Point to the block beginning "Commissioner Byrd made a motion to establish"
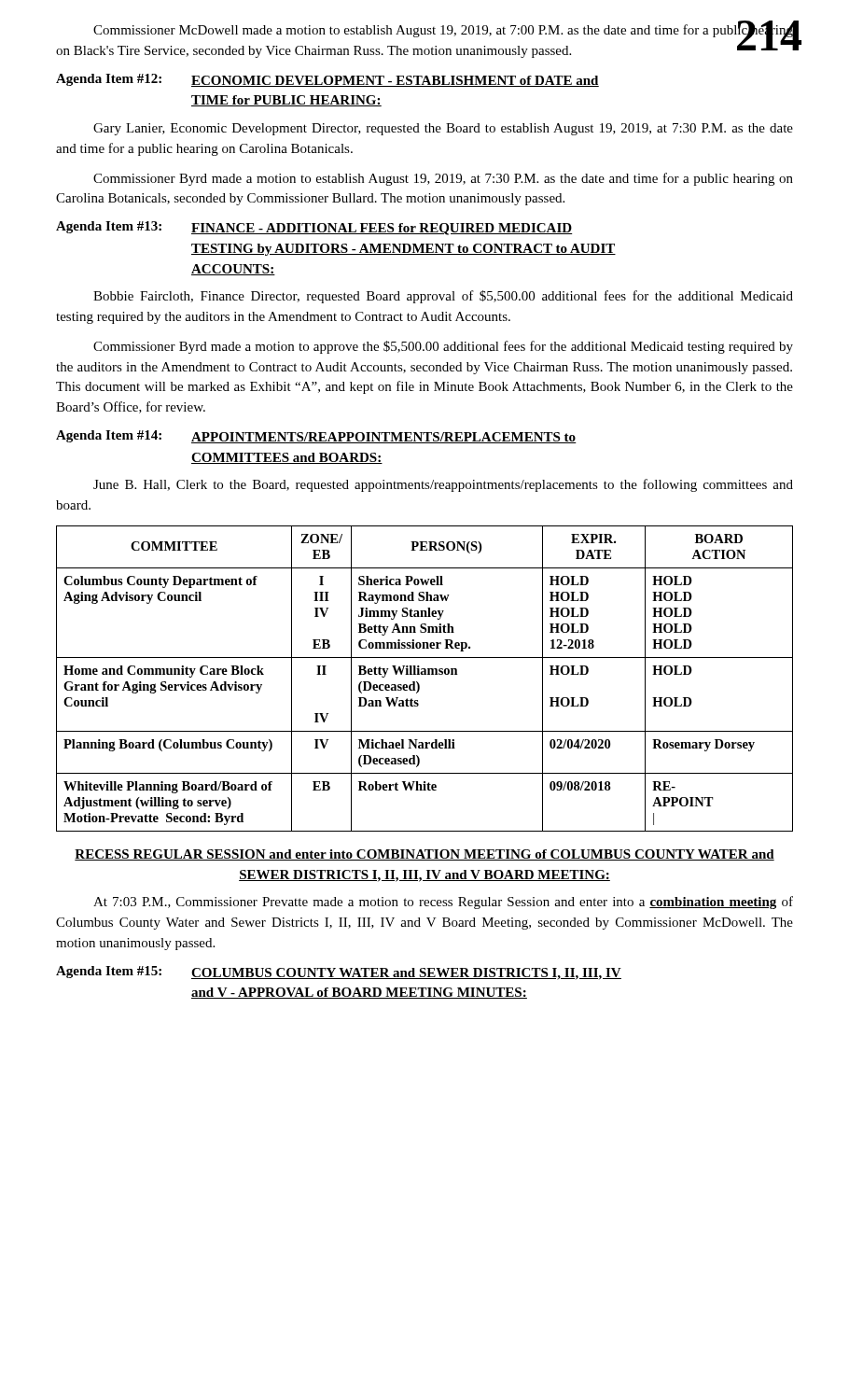Viewport: 849px width, 1400px height. tap(424, 189)
